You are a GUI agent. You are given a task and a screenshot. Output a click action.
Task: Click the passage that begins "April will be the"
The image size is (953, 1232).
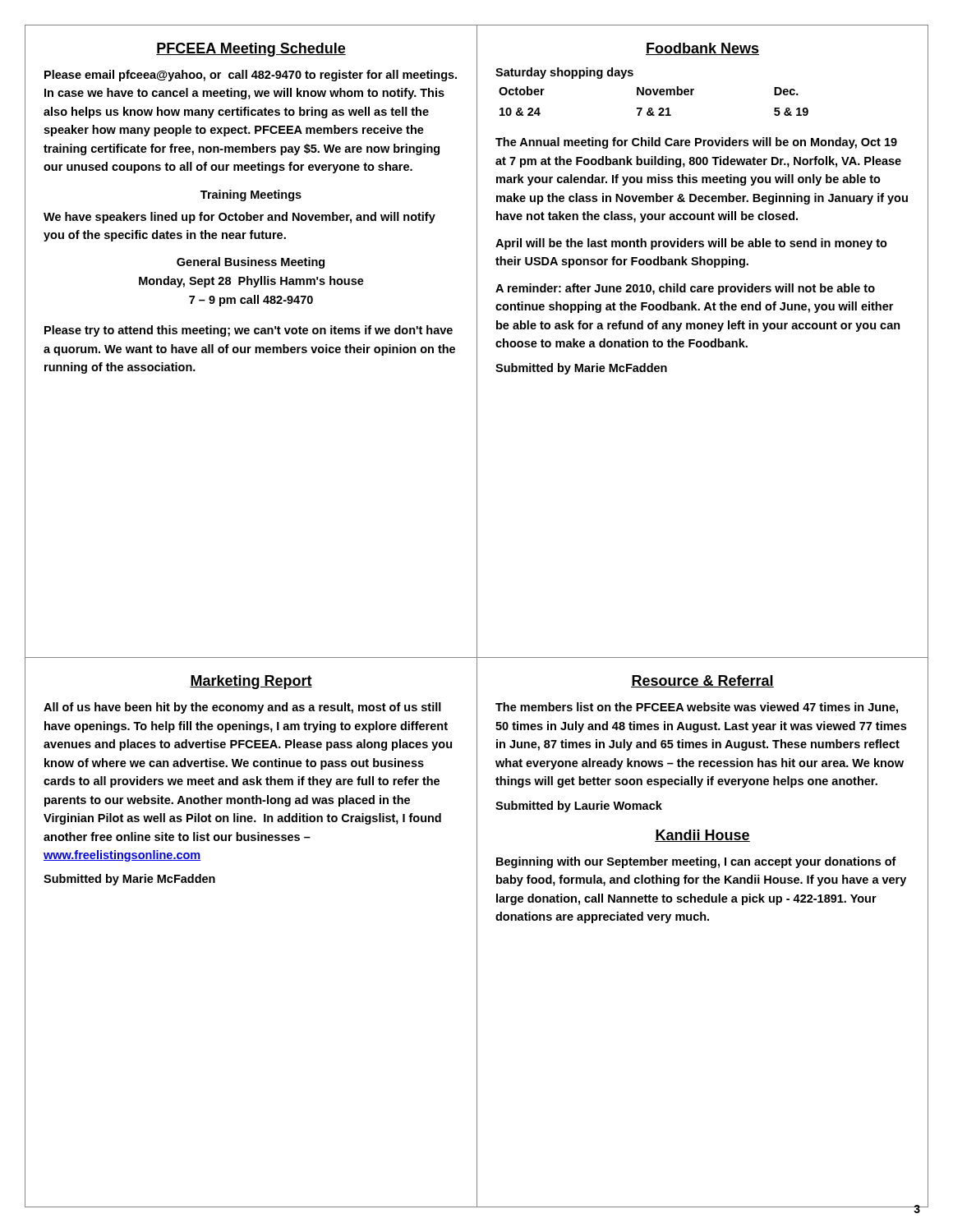pyautogui.click(x=691, y=252)
